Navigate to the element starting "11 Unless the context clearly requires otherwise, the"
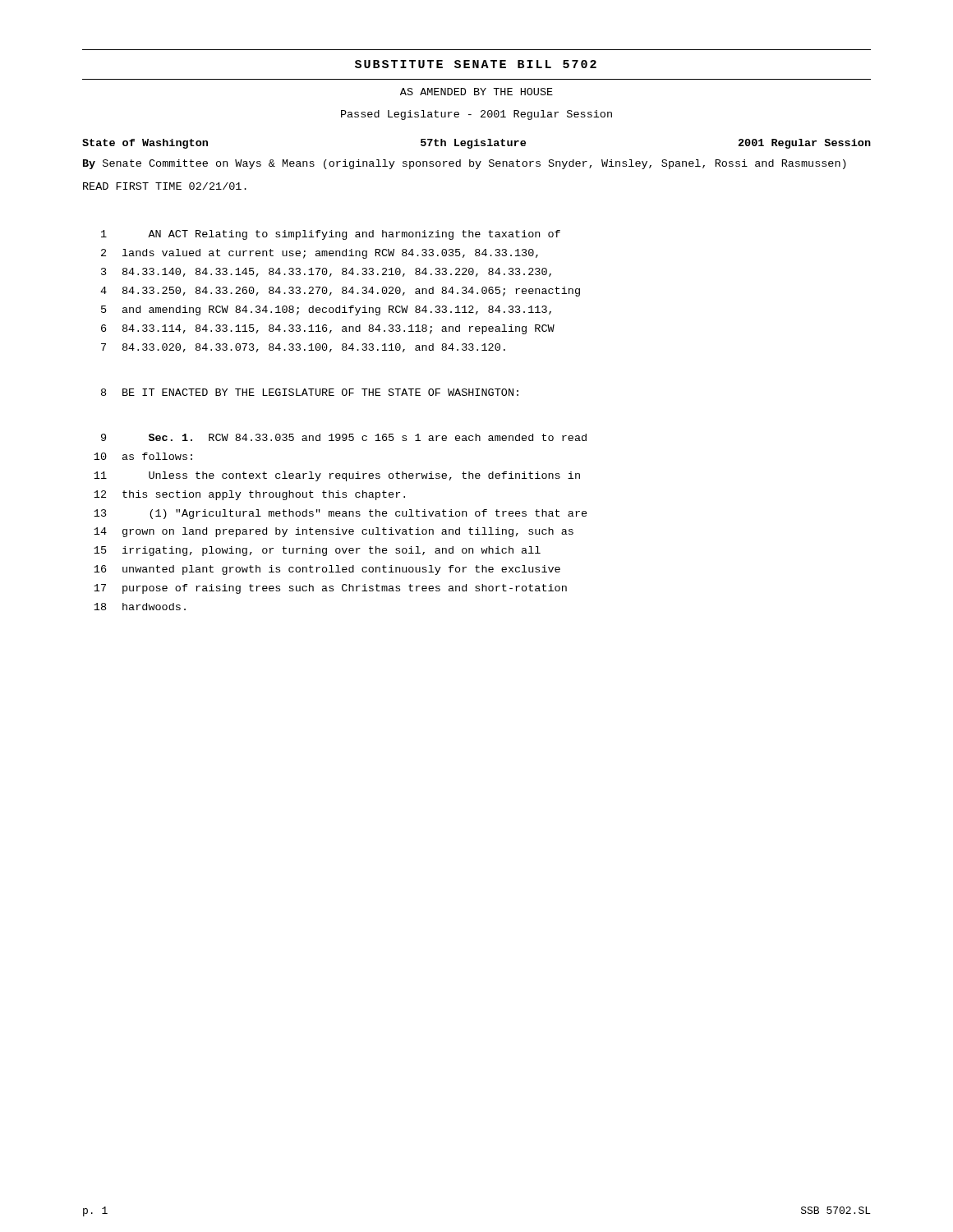The width and height of the screenshot is (953, 1232). (x=476, y=486)
